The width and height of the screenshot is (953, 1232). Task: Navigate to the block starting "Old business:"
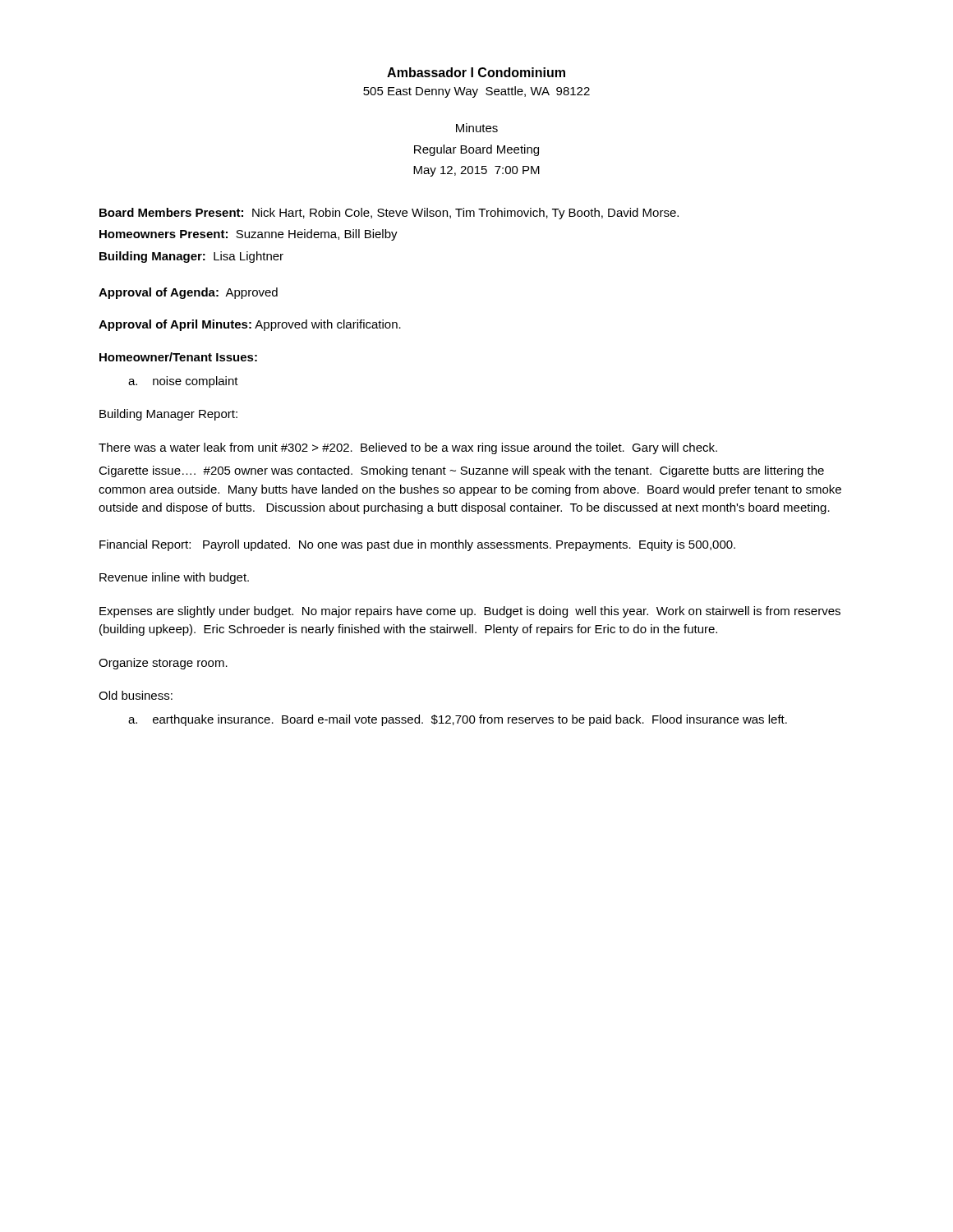[136, 695]
